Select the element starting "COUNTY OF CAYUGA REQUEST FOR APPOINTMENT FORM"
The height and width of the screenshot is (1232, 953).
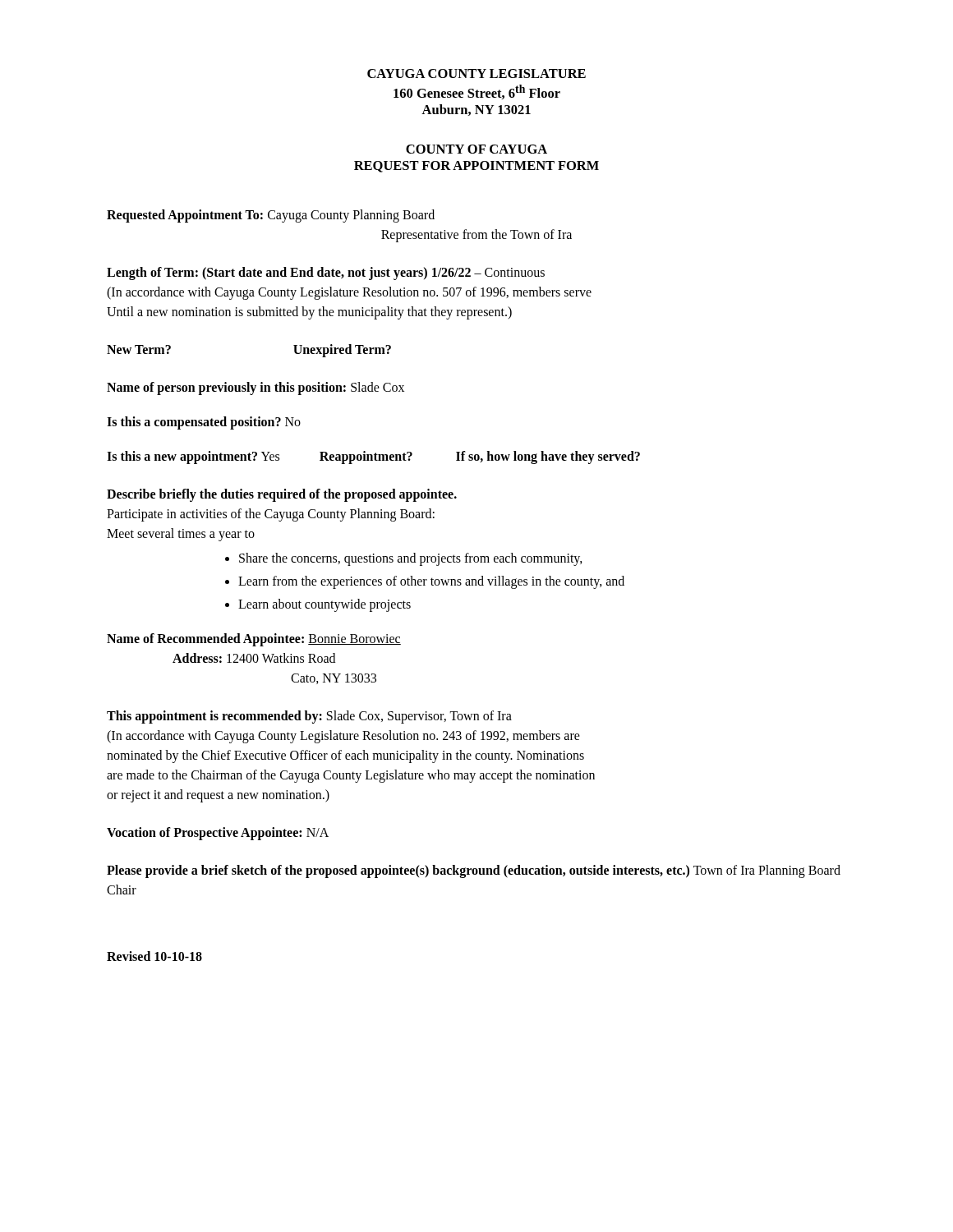pos(476,157)
